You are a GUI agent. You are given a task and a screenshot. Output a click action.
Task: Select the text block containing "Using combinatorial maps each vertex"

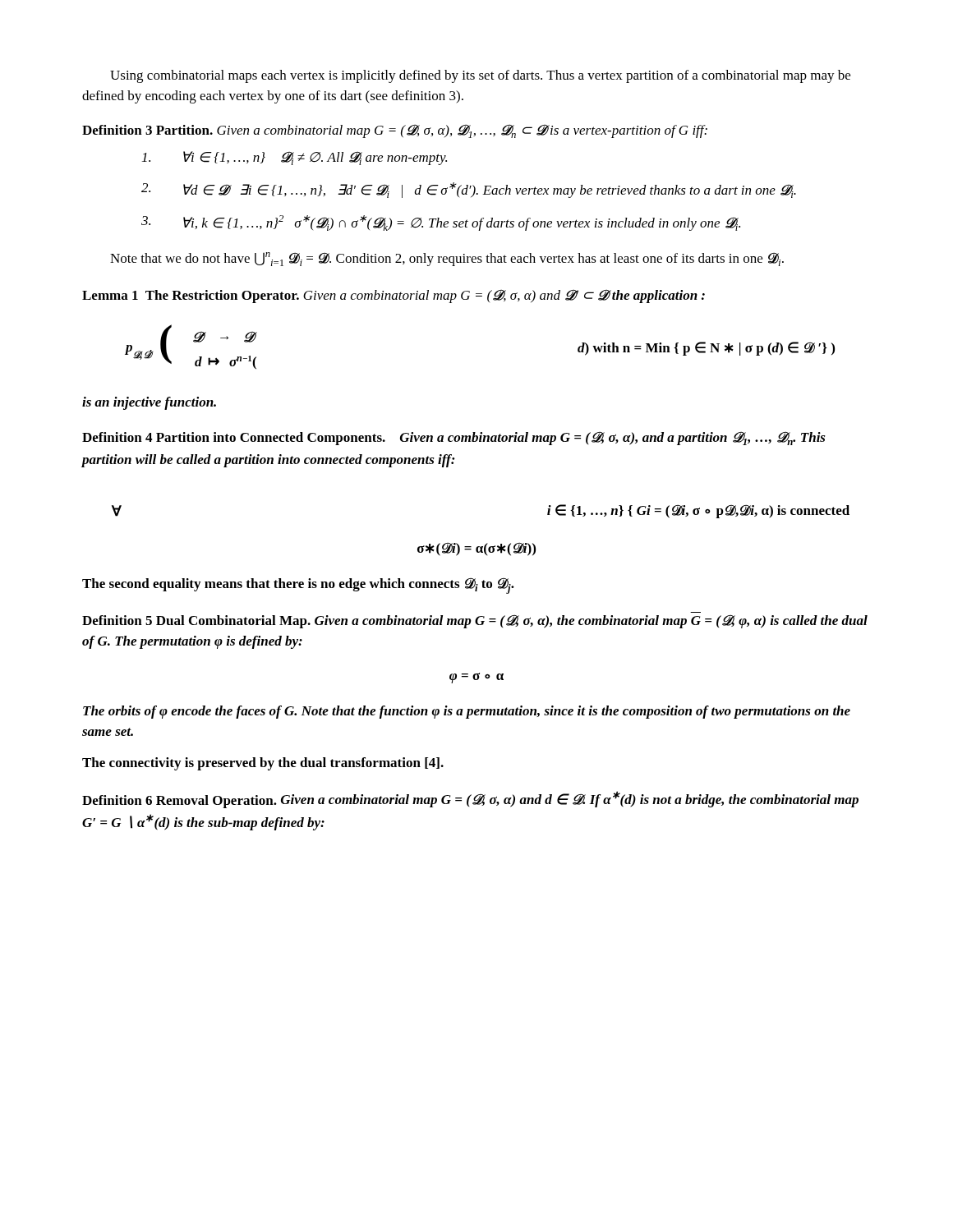click(x=467, y=85)
